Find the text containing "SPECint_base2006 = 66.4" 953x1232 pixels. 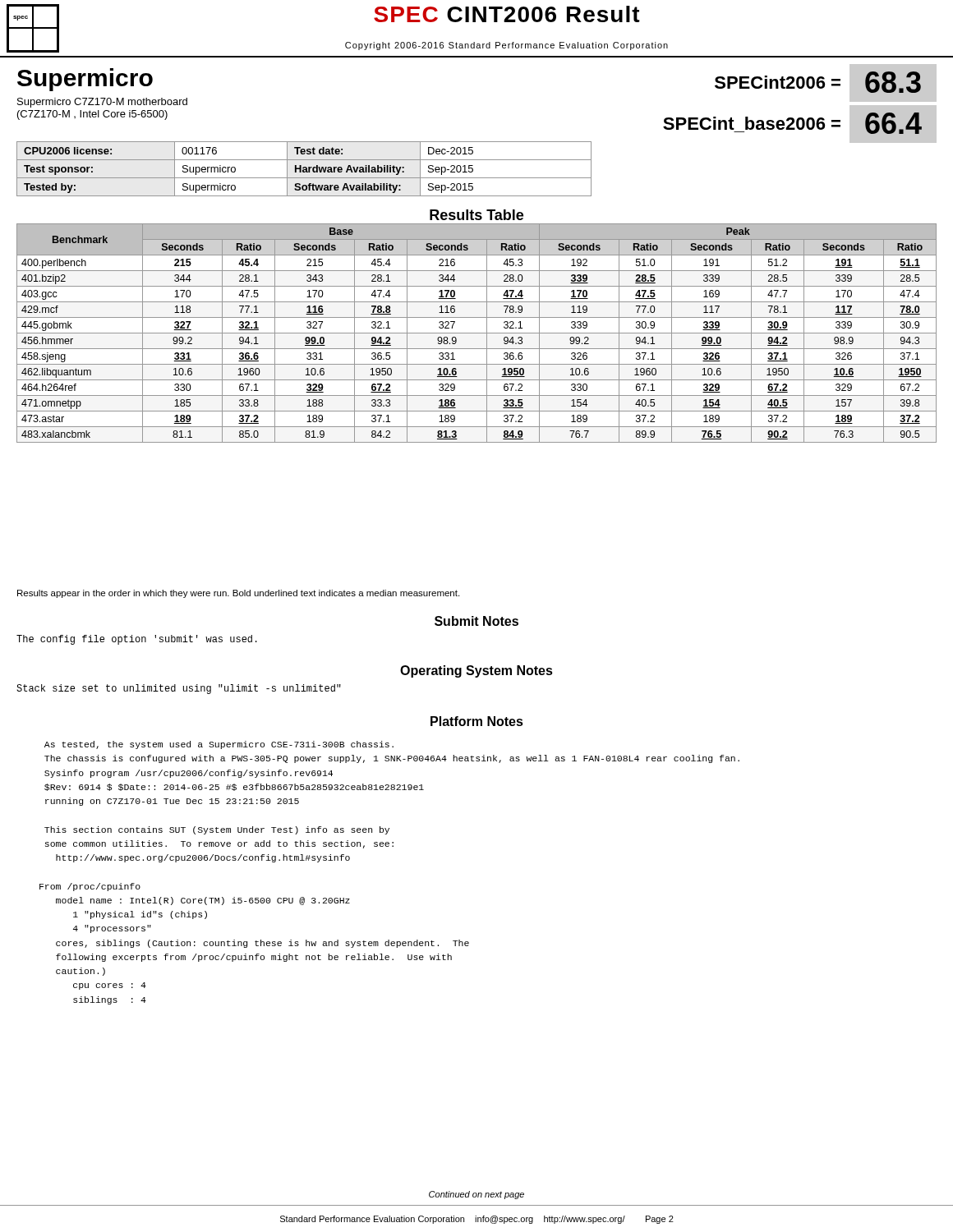[800, 124]
